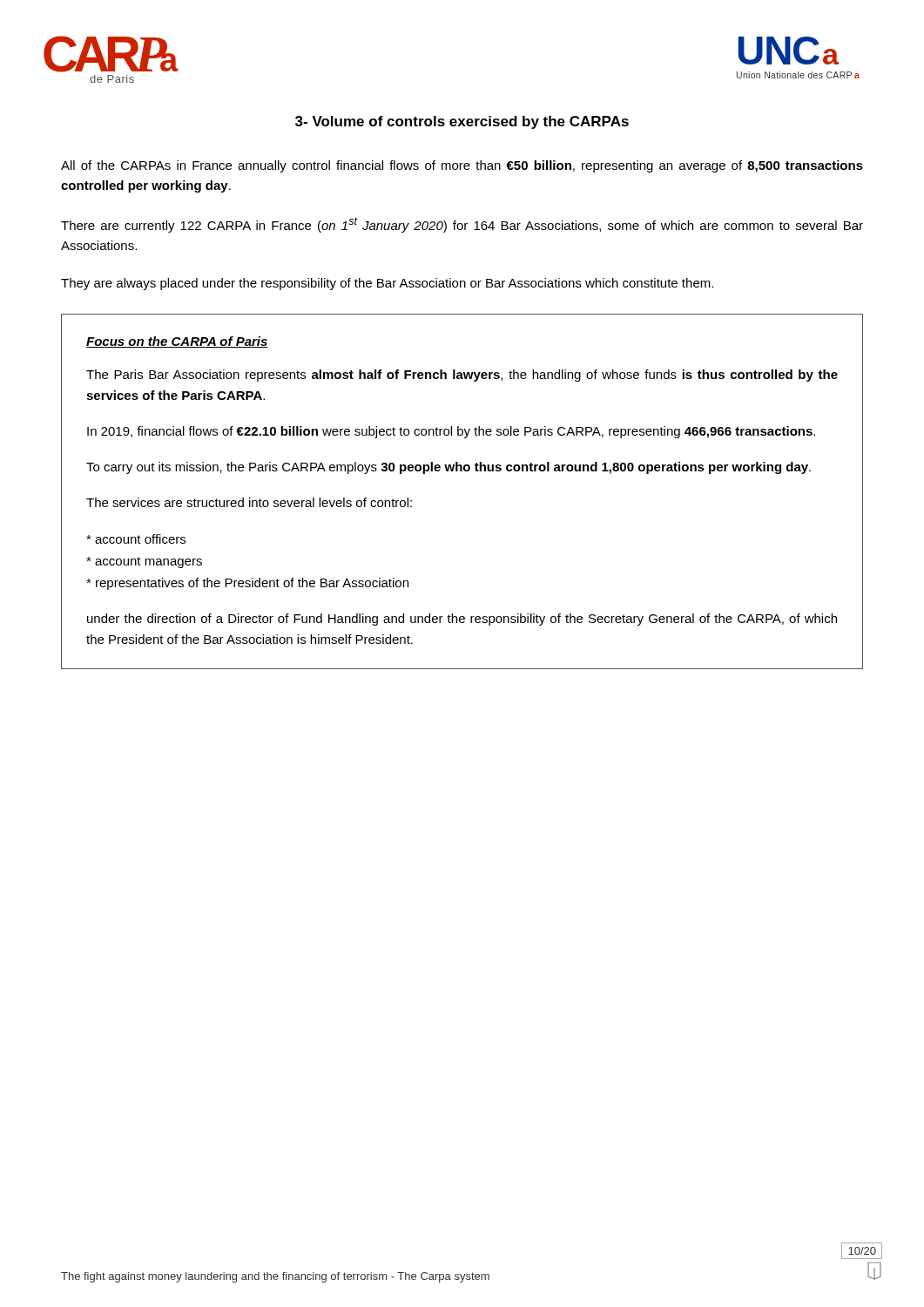Point to the element starting "account managers"
Image resolution: width=924 pixels, height=1307 pixels.
pos(144,561)
